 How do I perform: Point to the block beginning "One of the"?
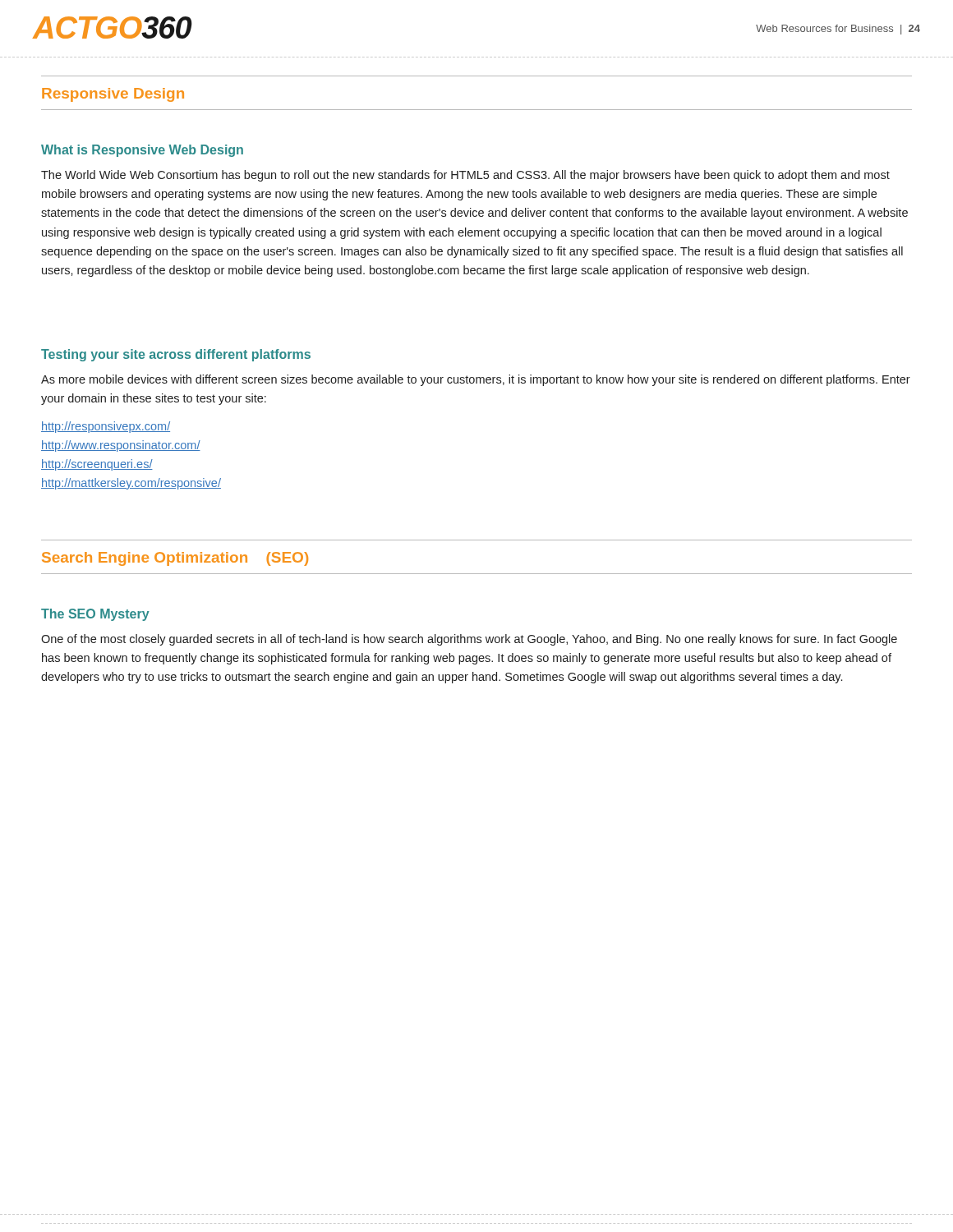coord(469,658)
